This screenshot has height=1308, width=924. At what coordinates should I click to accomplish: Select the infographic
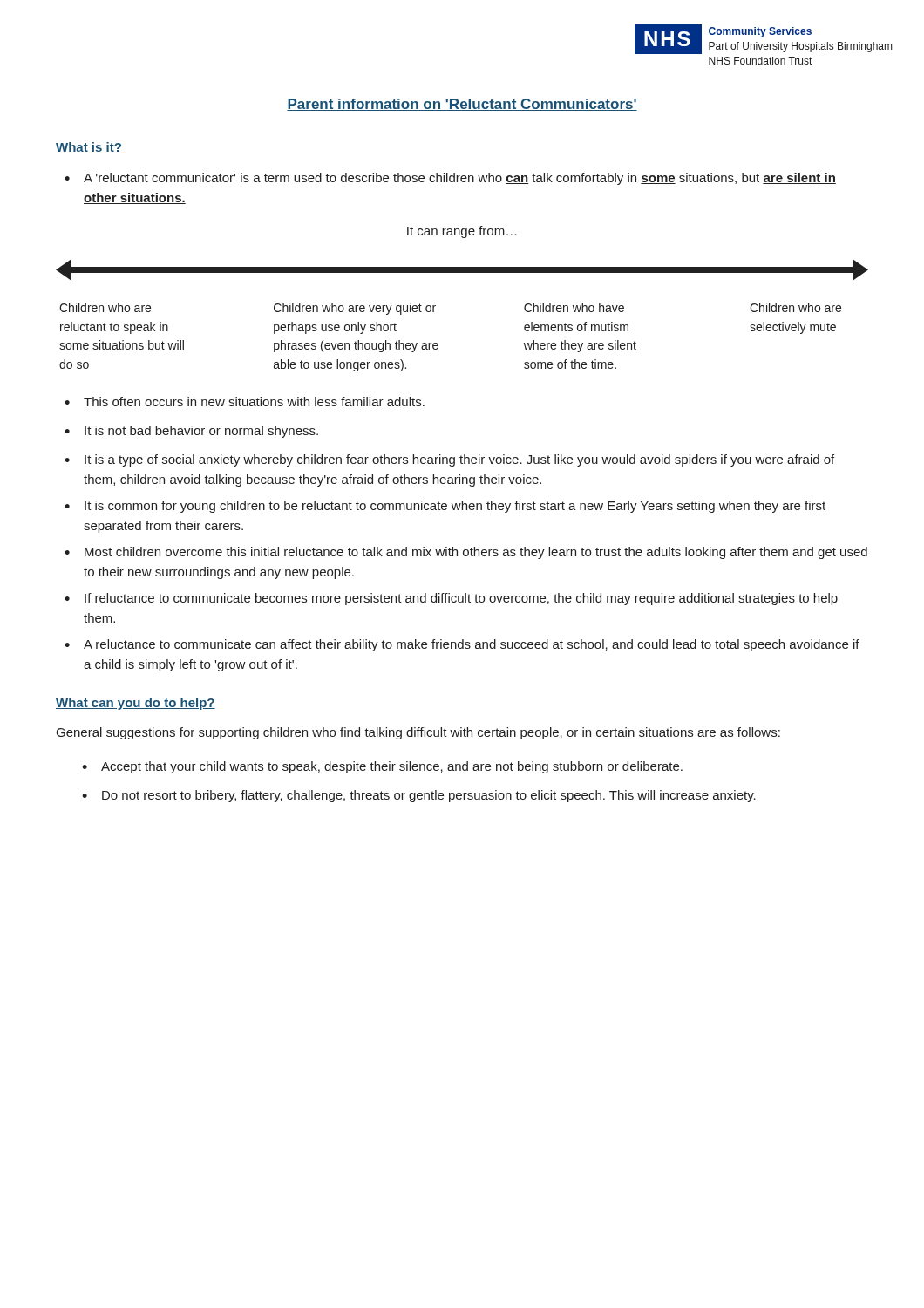click(x=462, y=312)
